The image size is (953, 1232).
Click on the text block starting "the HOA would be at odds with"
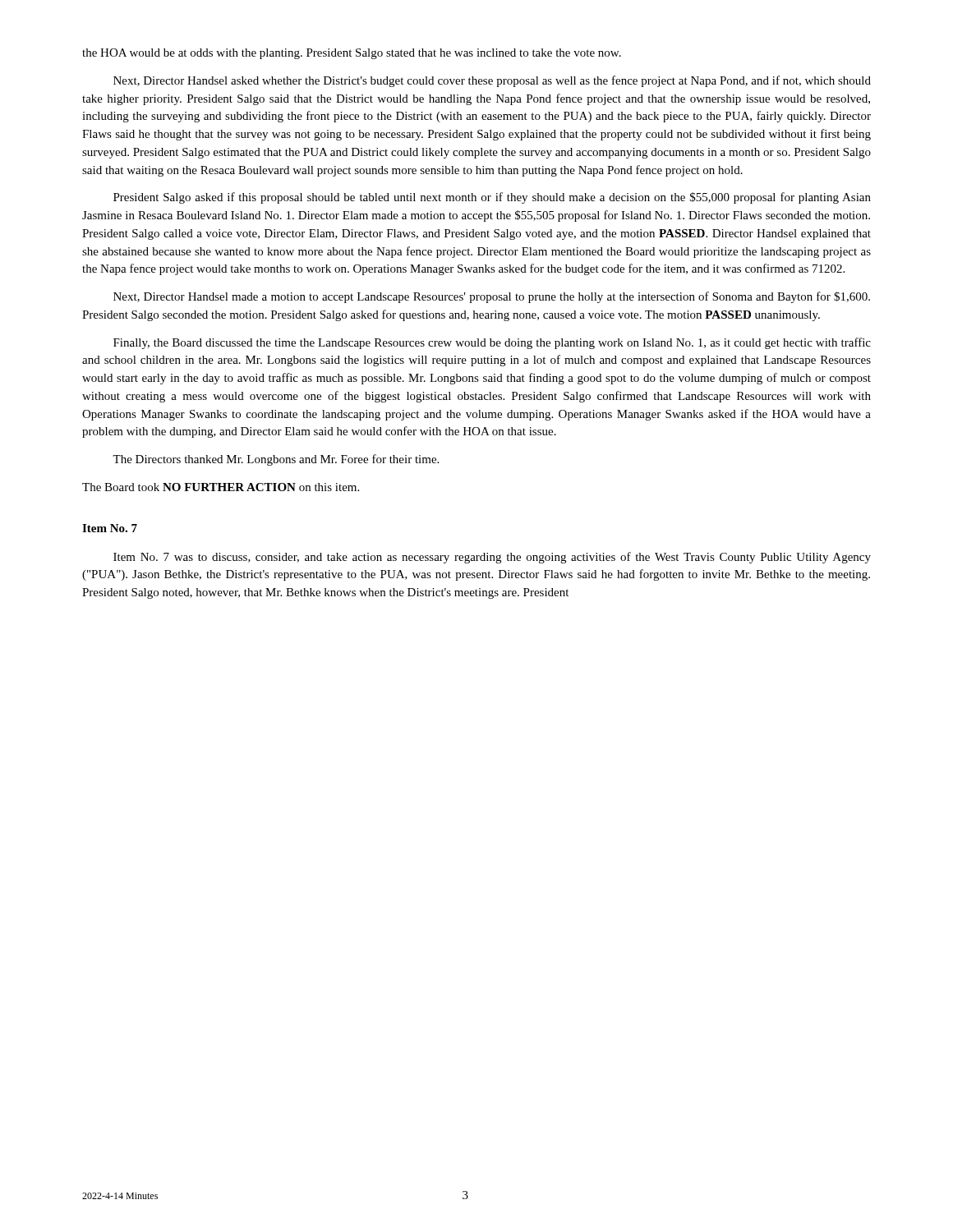click(x=352, y=53)
